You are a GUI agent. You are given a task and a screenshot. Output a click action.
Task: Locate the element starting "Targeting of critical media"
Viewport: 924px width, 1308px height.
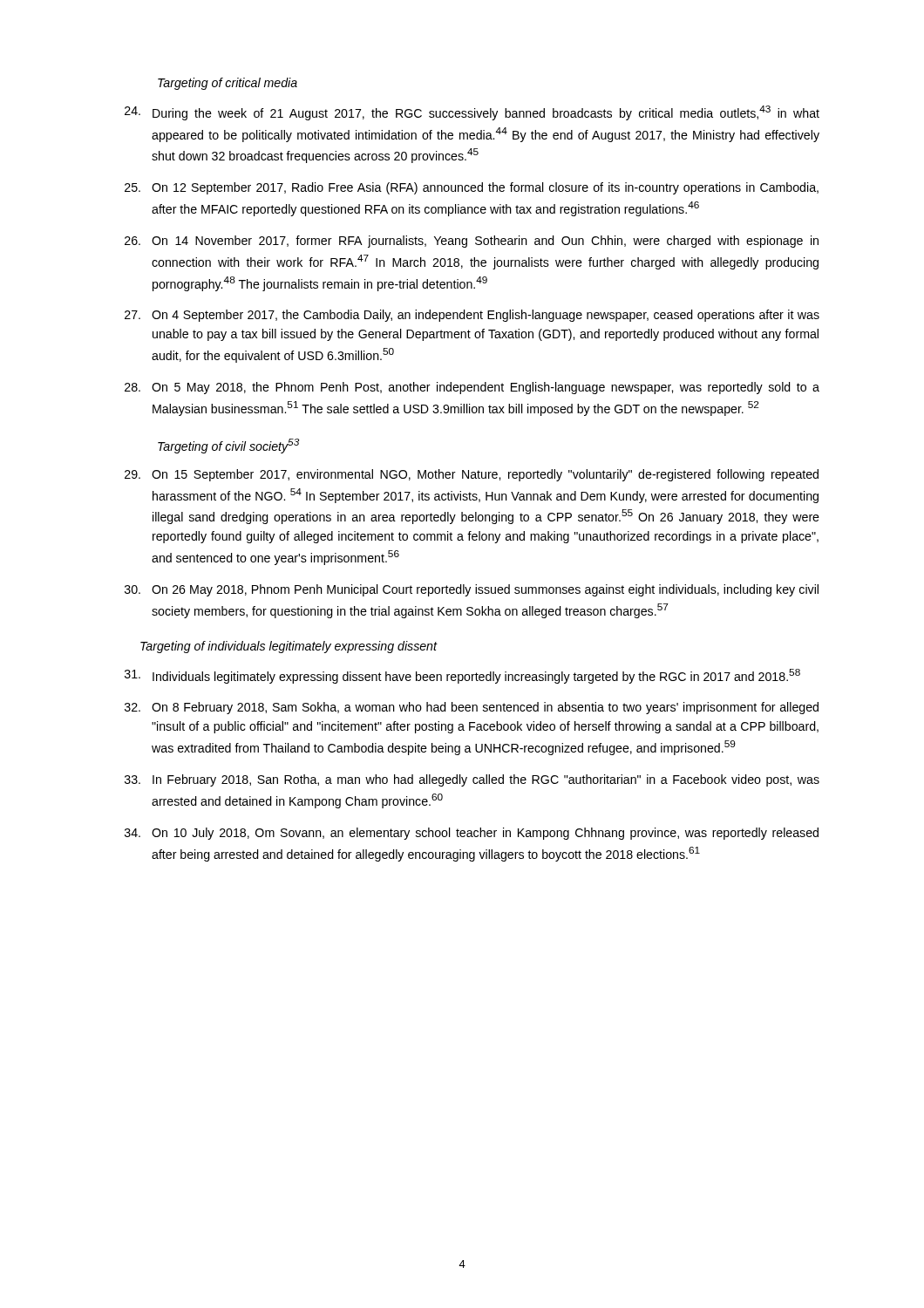point(227,83)
